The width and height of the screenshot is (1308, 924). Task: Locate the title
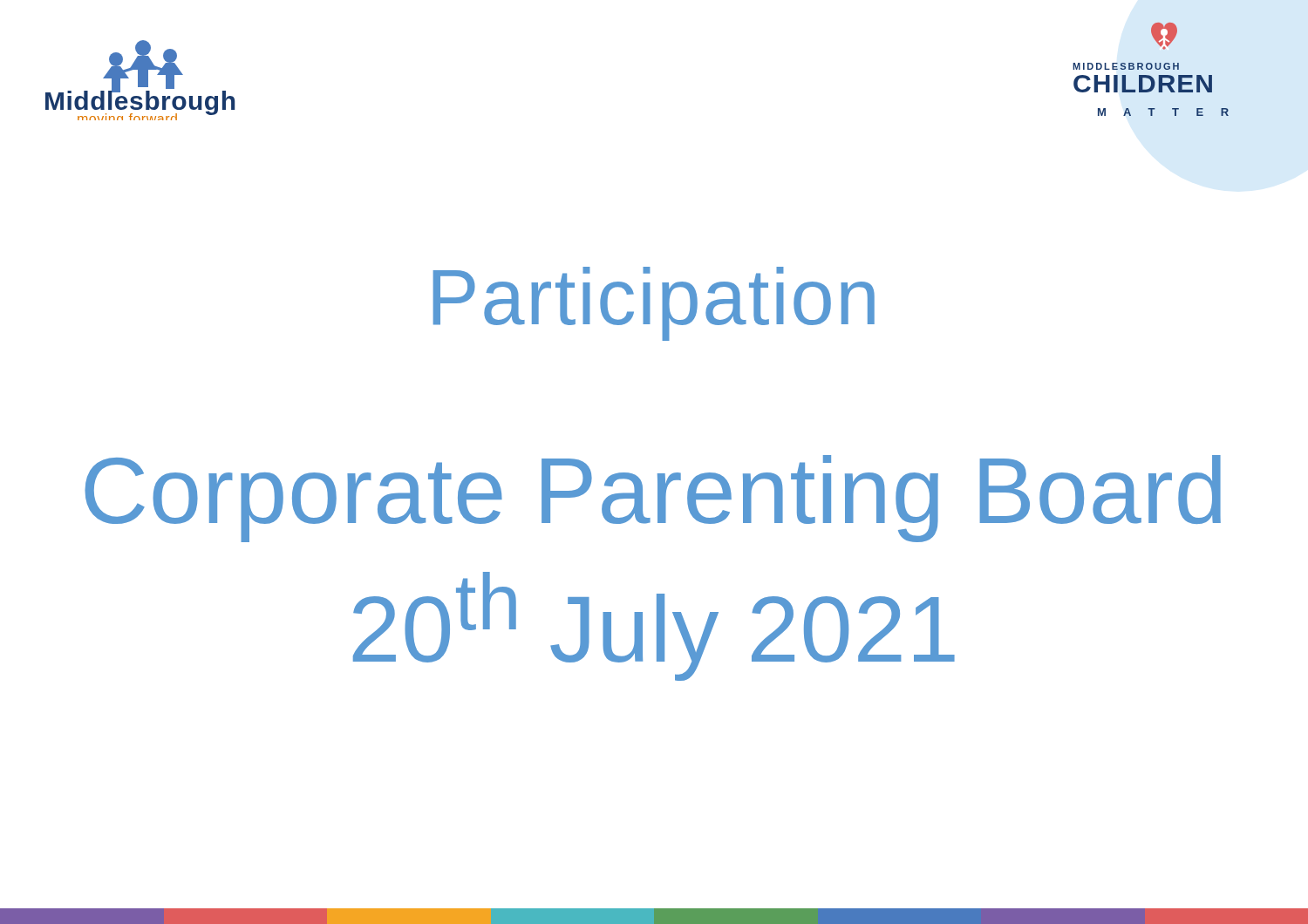tap(654, 297)
